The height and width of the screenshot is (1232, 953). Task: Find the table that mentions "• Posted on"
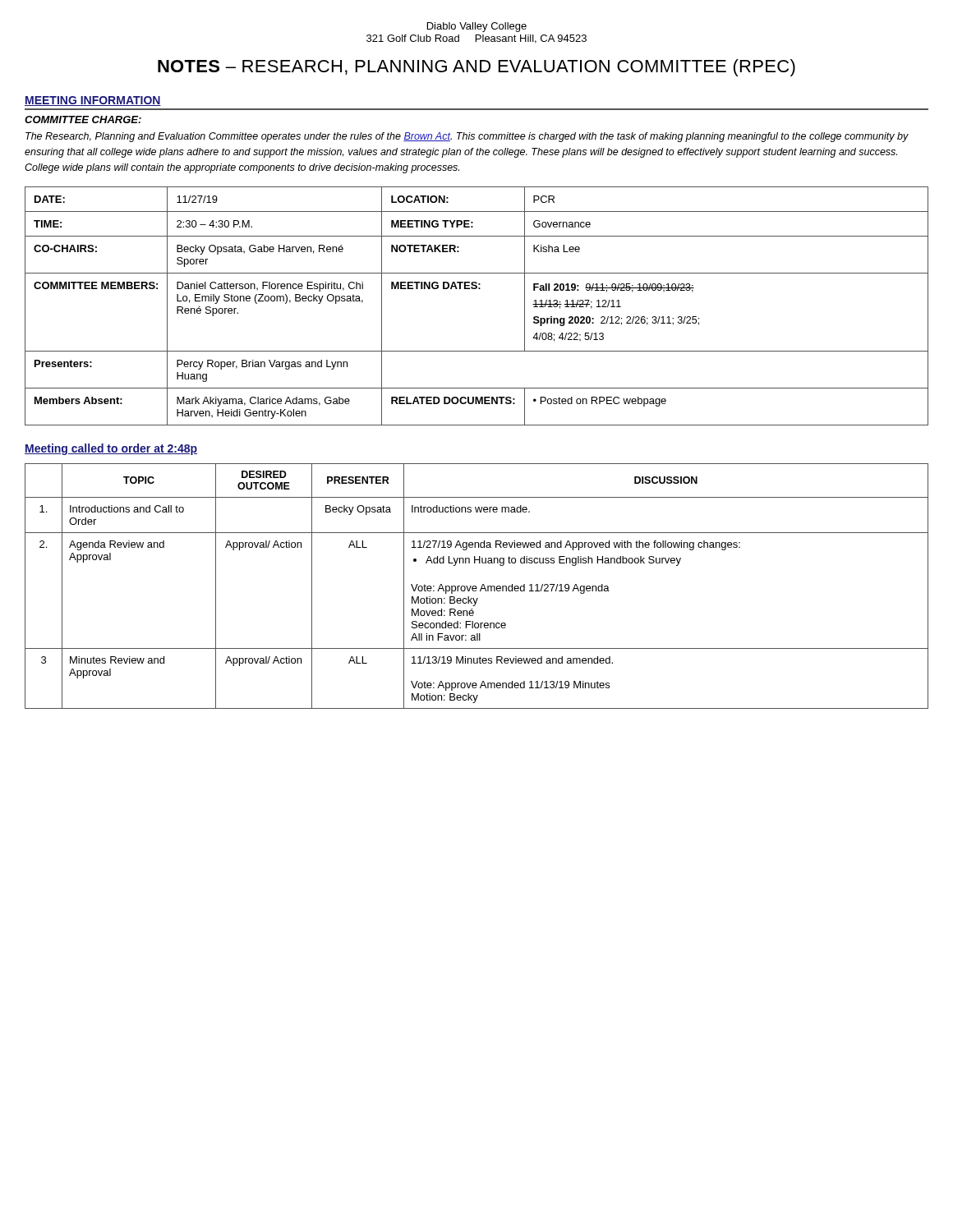(x=476, y=306)
